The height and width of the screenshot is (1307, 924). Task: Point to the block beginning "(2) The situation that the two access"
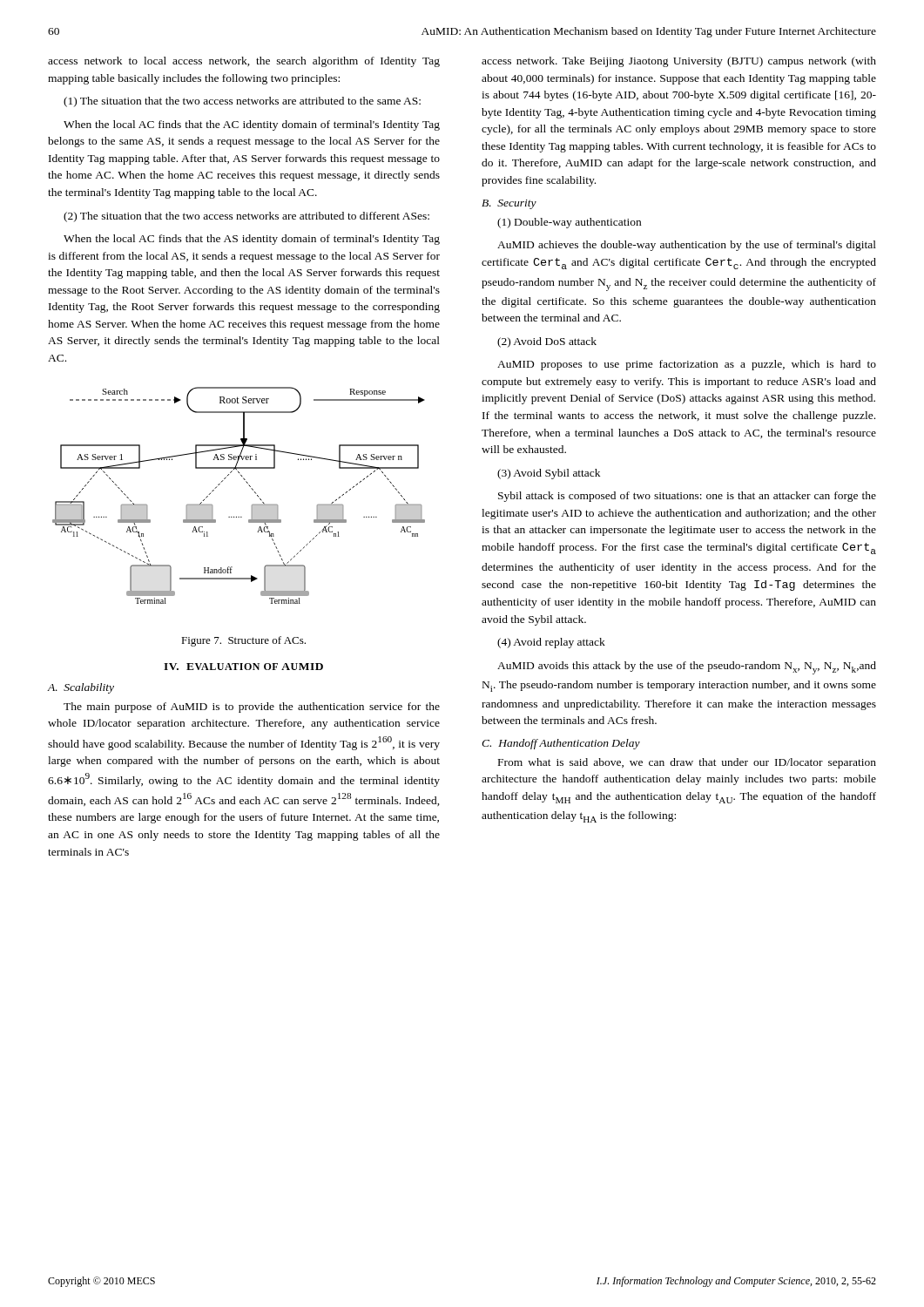(244, 215)
